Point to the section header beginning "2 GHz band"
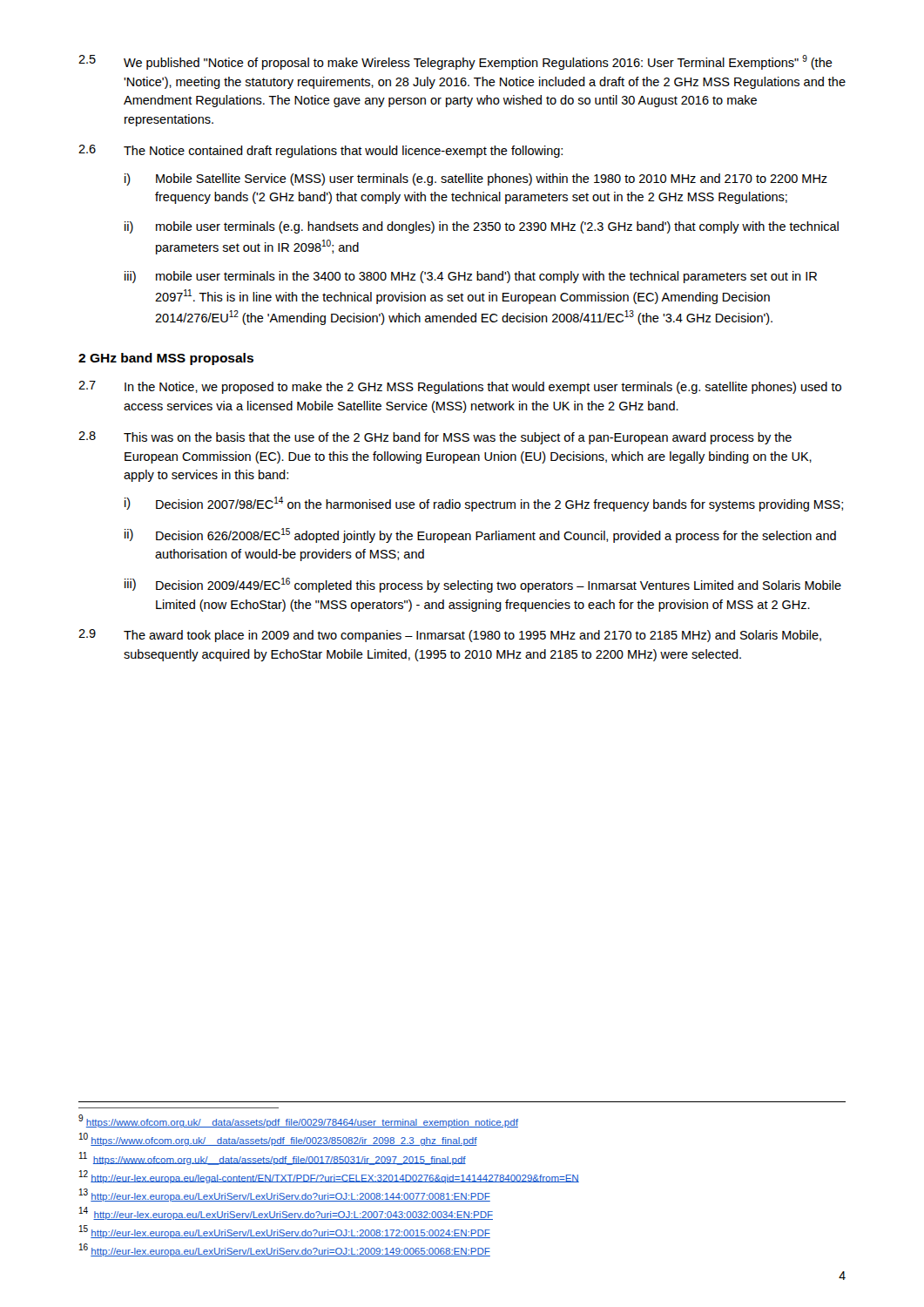 (x=166, y=358)
